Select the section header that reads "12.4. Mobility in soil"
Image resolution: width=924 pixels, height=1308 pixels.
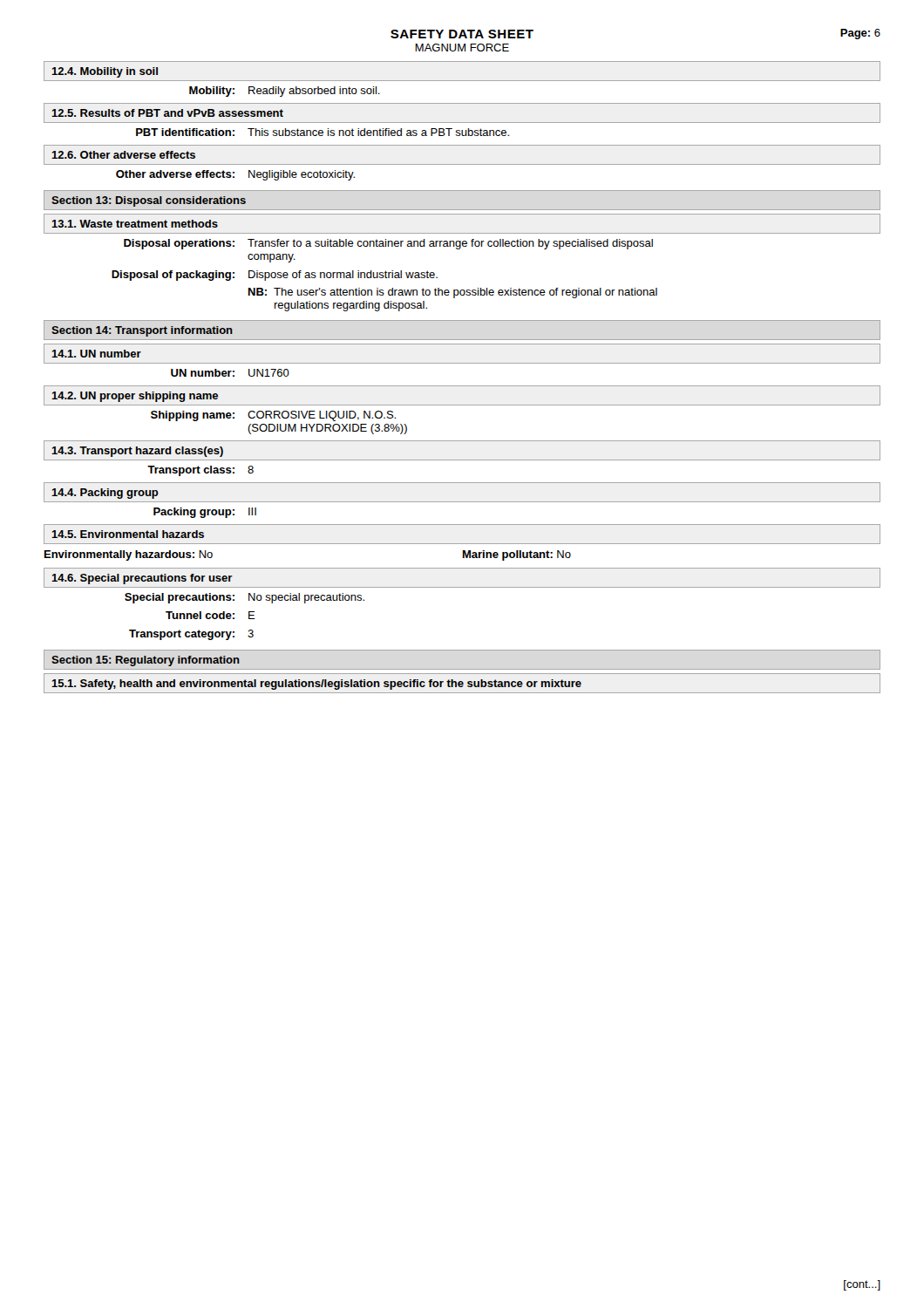(x=105, y=71)
